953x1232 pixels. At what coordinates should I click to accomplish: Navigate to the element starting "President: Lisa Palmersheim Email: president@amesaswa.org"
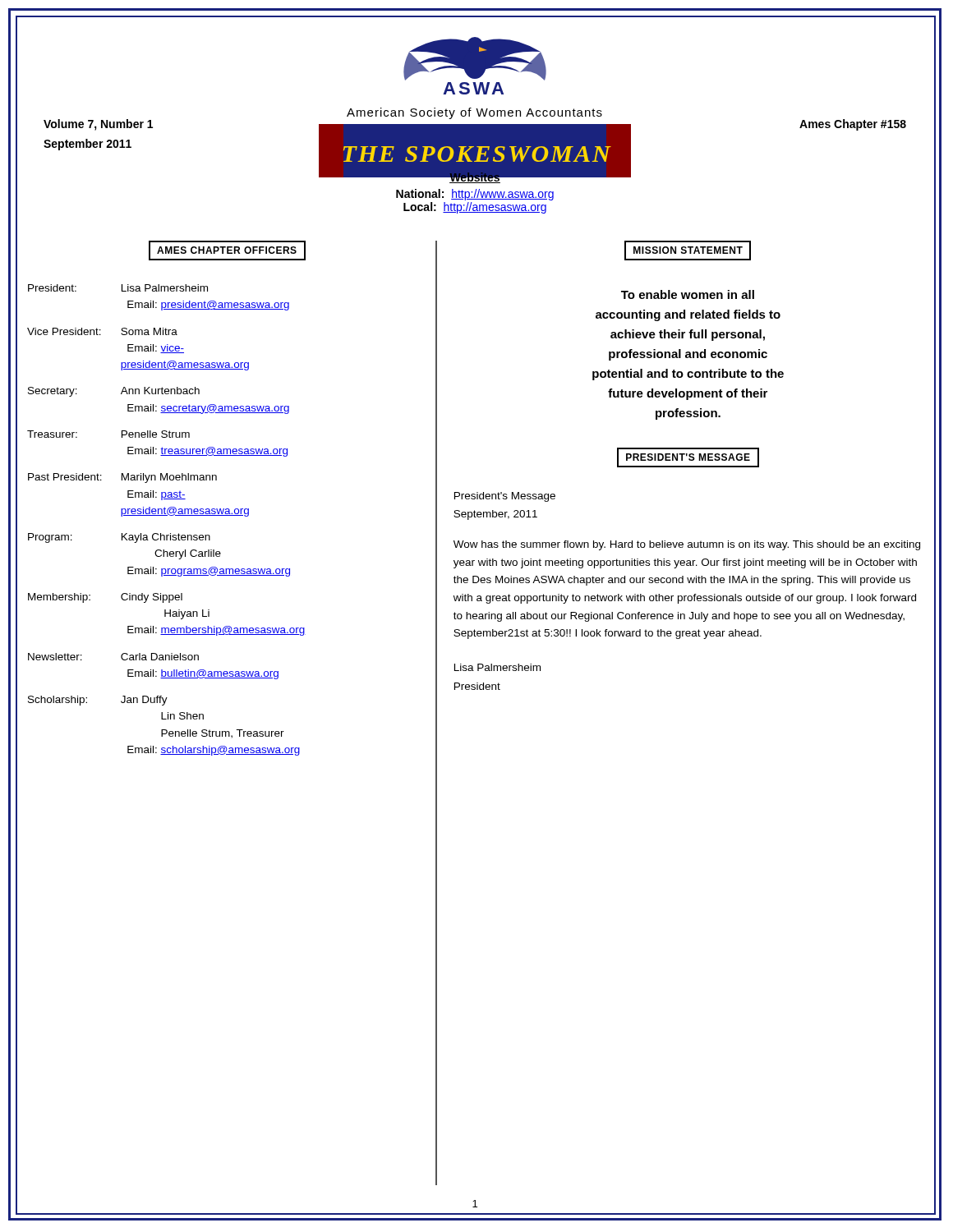pyautogui.click(x=158, y=297)
